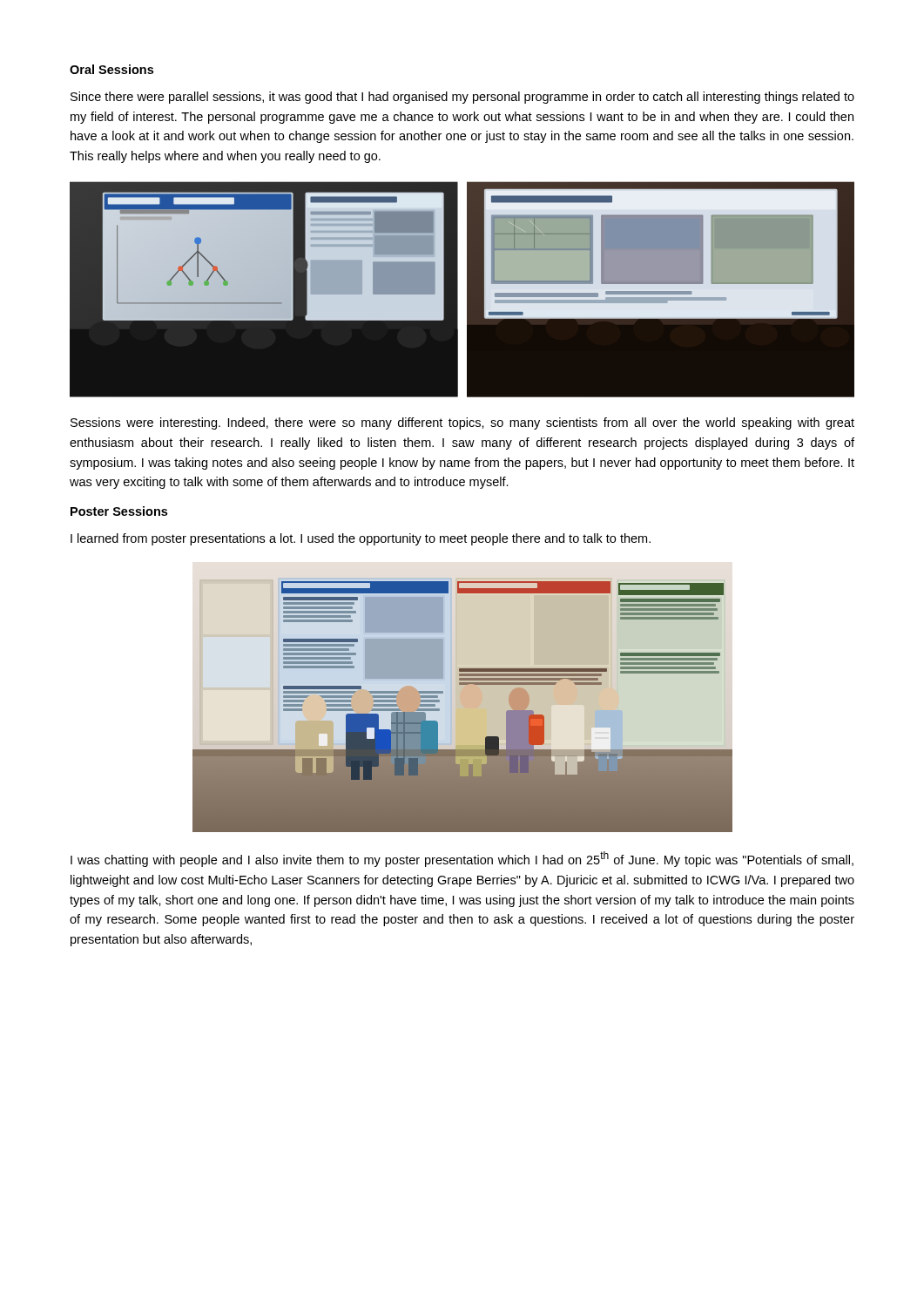
Task: Click on the section header with the text "Poster Sessions"
Action: (x=119, y=511)
